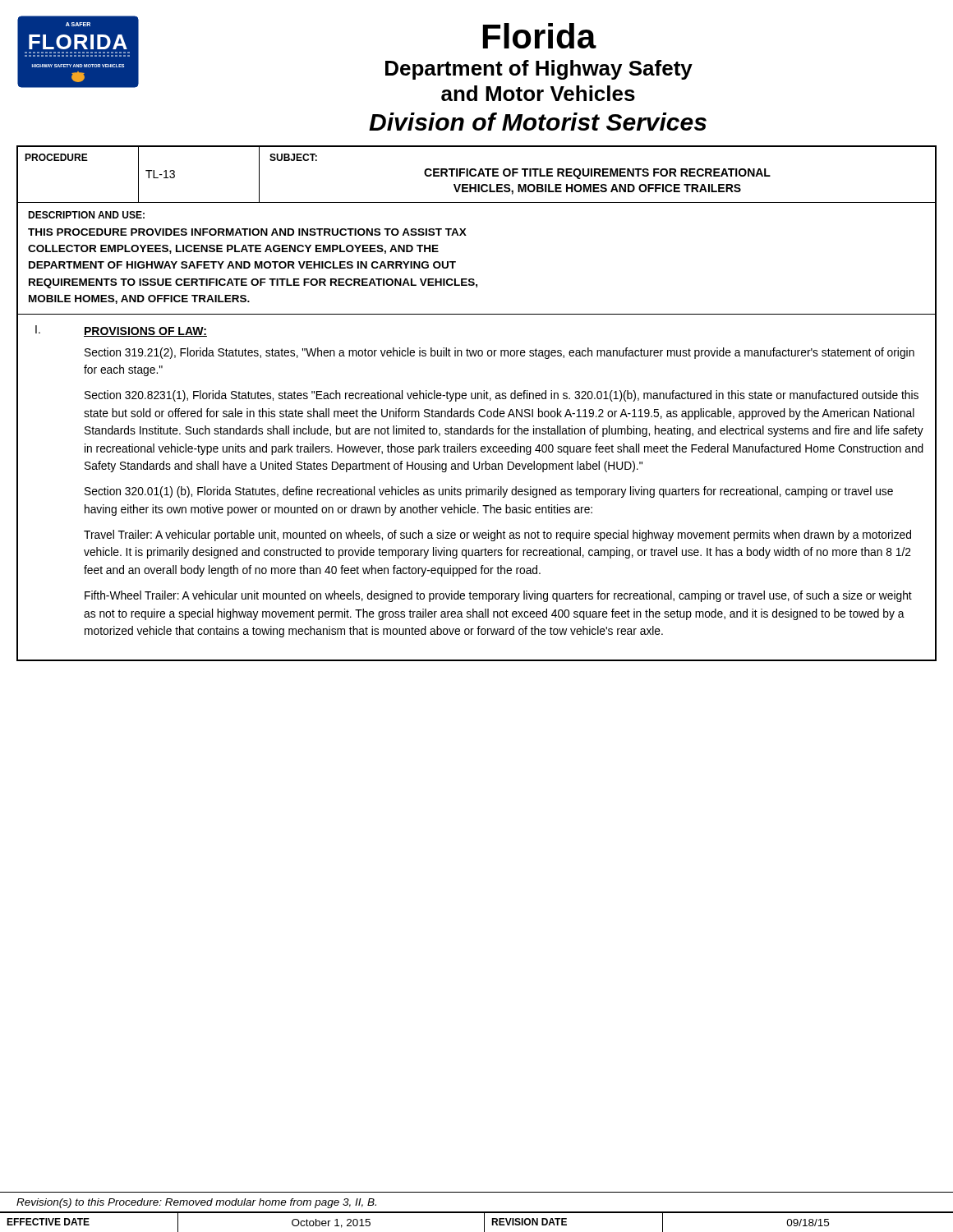Select a logo
953x1232 pixels.
[82, 53]
